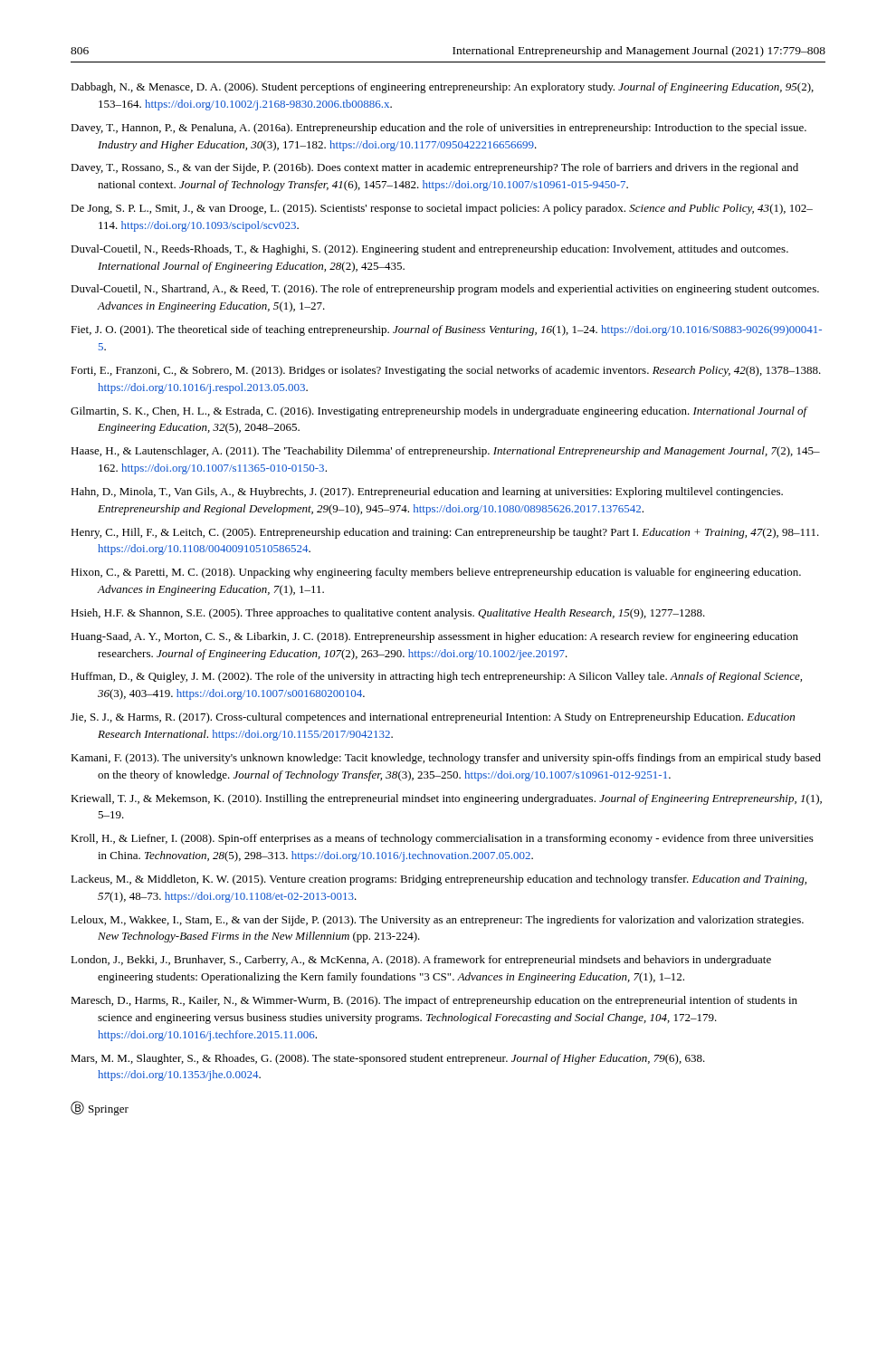Where is the passage that starts "Huang-Saad, A. Y., Morton, C. S., & Libarkin,"?
The height and width of the screenshot is (1358, 896).
[434, 644]
